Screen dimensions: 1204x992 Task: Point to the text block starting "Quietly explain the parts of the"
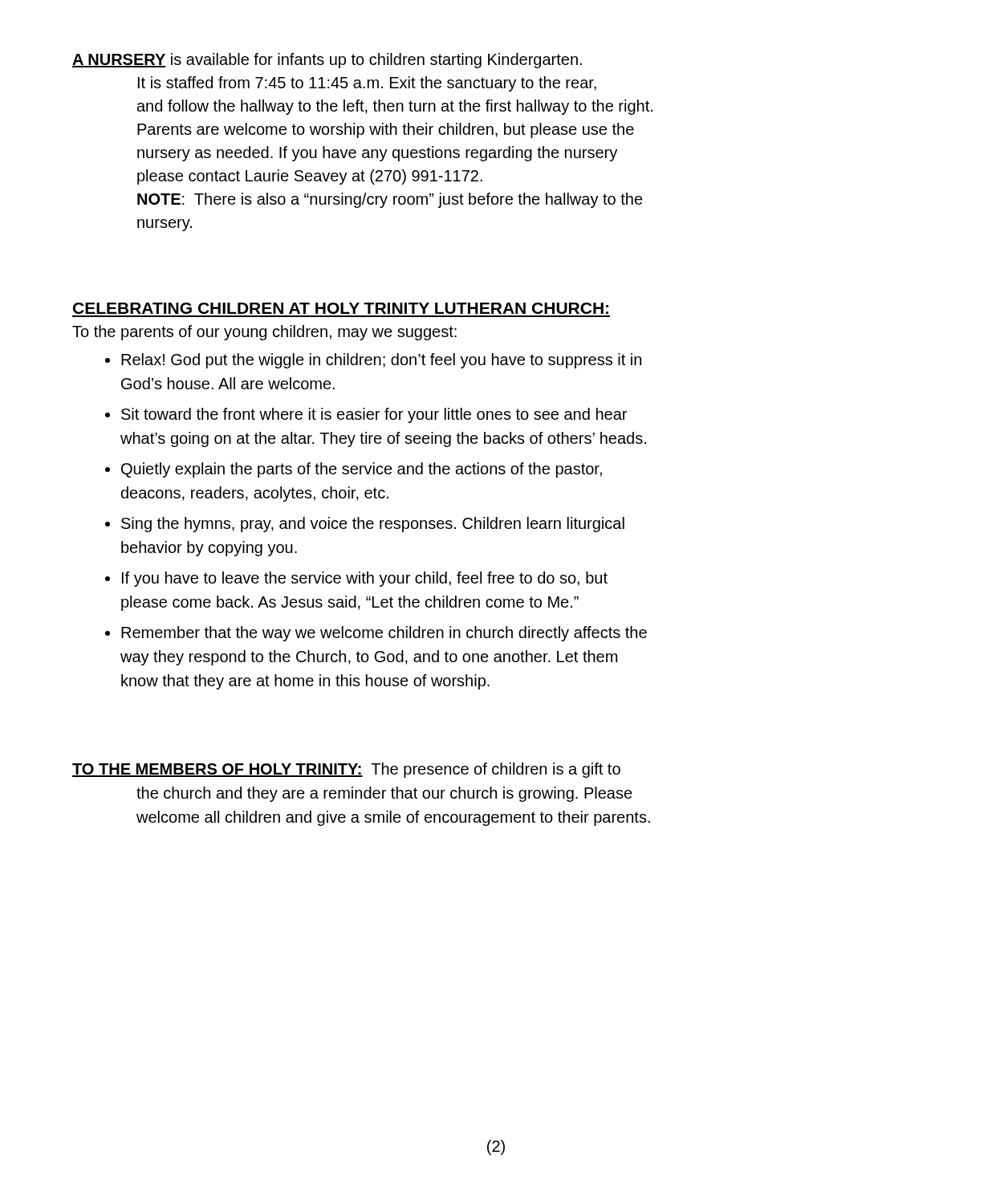point(362,481)
